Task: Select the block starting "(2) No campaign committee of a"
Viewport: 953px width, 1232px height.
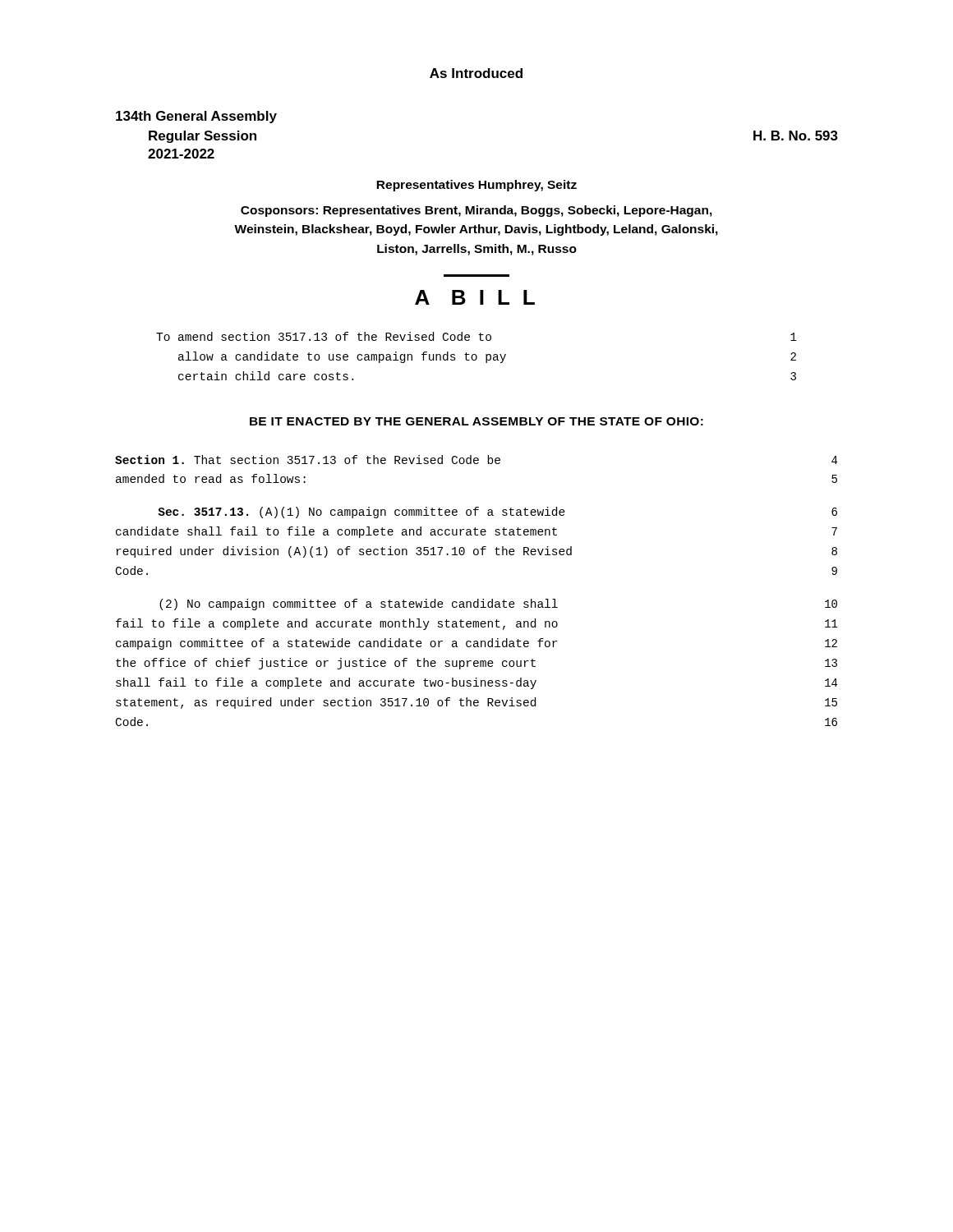Action: pos(476,664)
